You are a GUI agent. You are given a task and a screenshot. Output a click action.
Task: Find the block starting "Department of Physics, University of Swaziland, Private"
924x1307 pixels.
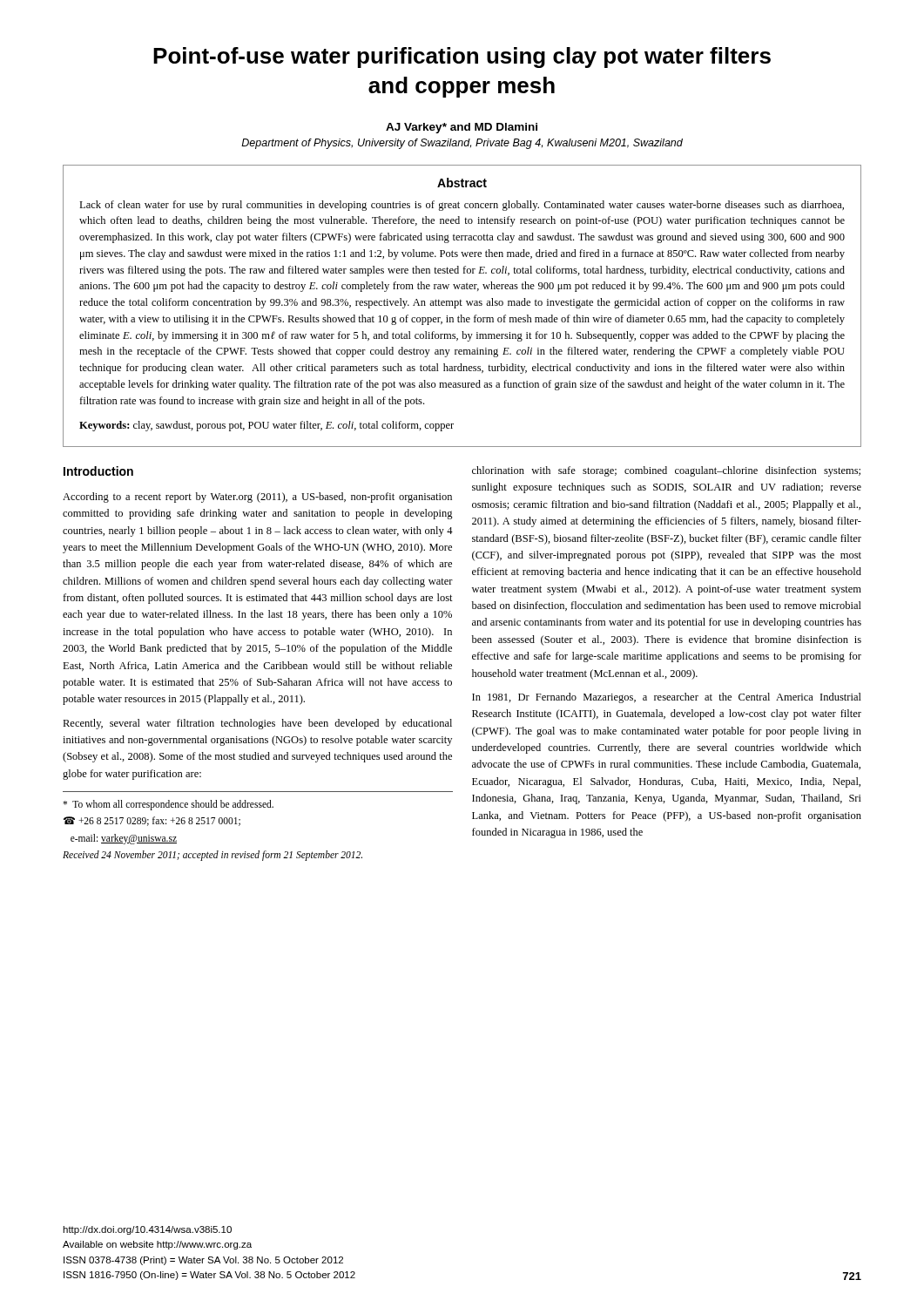(462, 143)
